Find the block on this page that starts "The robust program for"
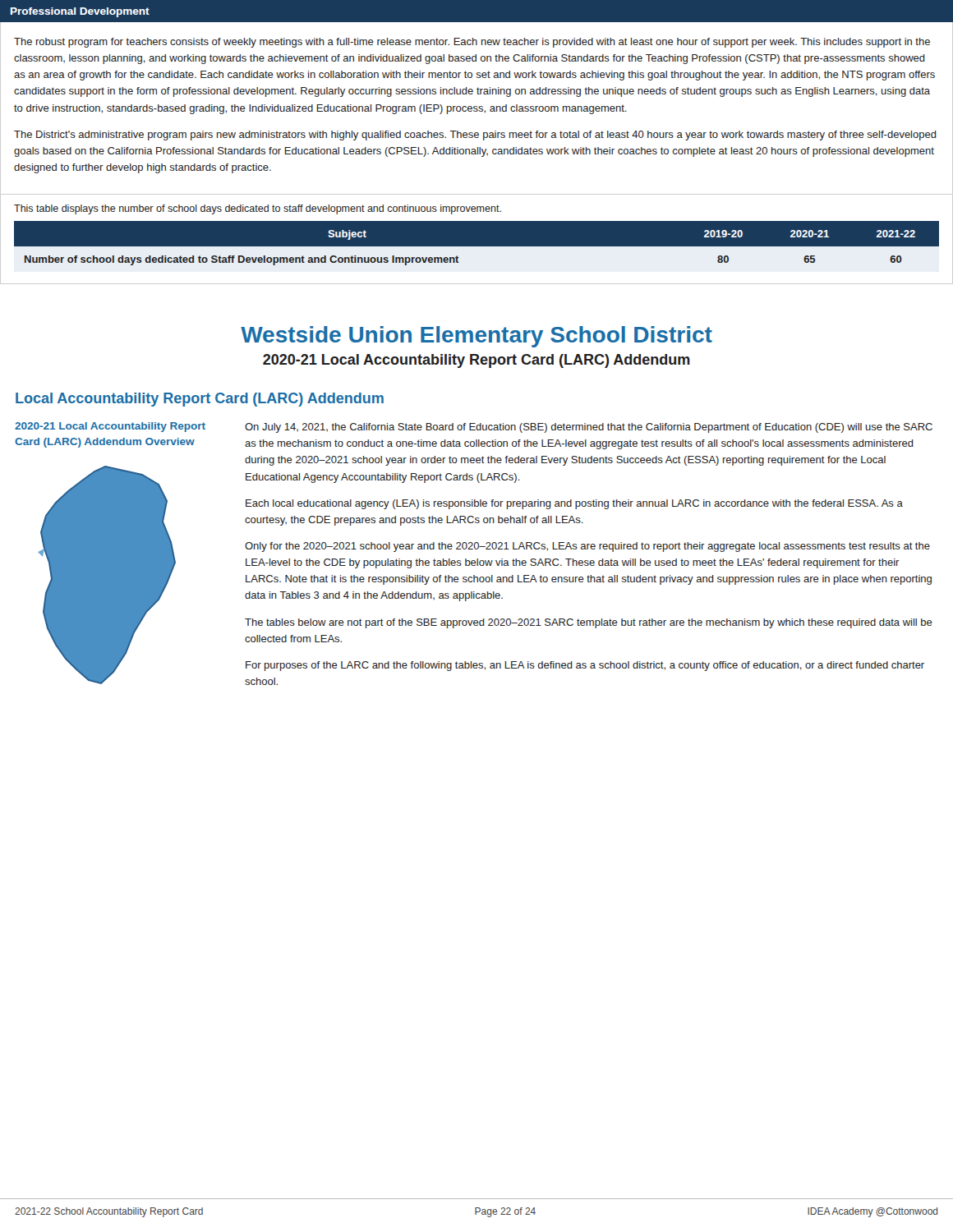Screen dimensions: 1232x953 click(476, 105)
